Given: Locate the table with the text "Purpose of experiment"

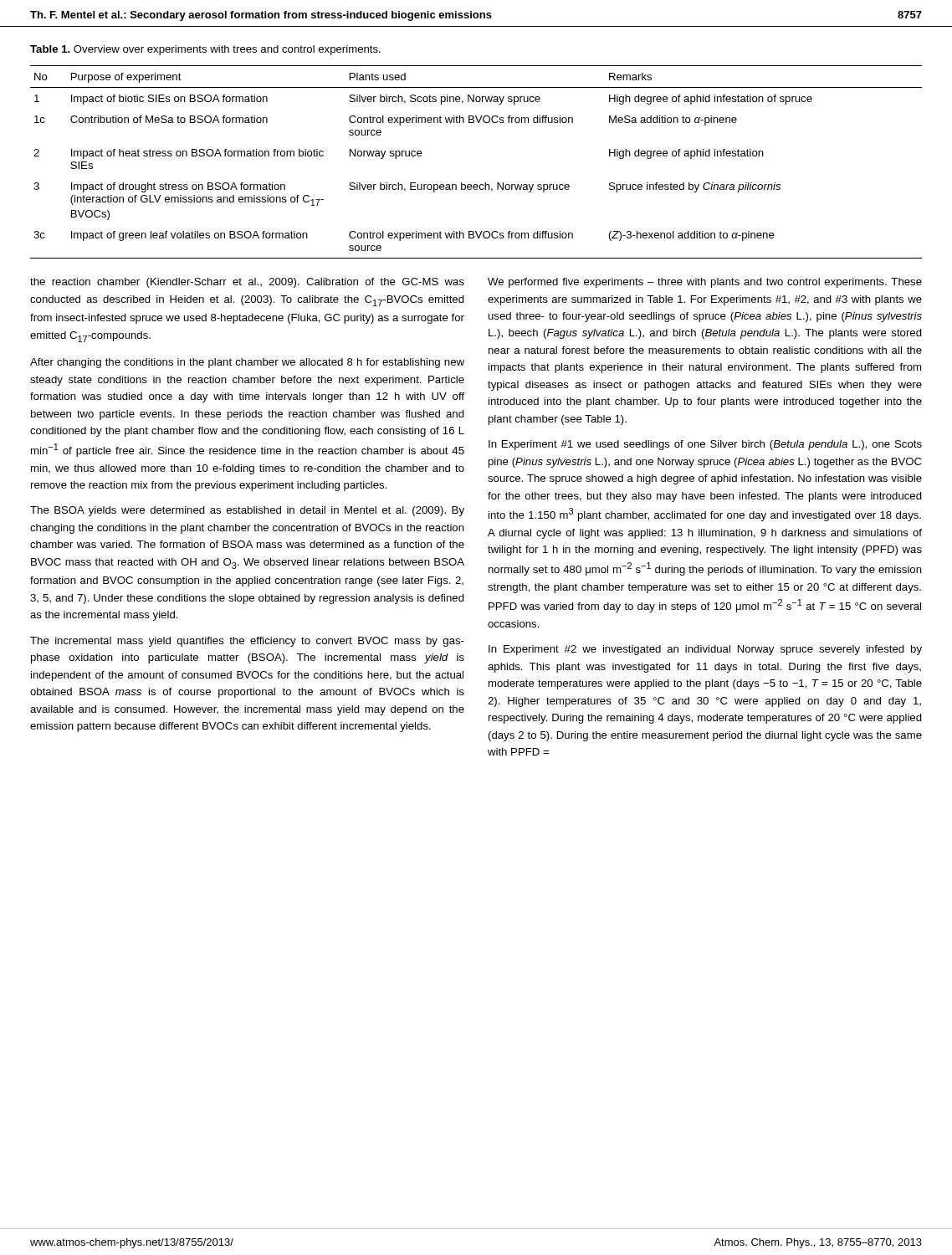Looking at the screenshot, I should pos(476,162).
